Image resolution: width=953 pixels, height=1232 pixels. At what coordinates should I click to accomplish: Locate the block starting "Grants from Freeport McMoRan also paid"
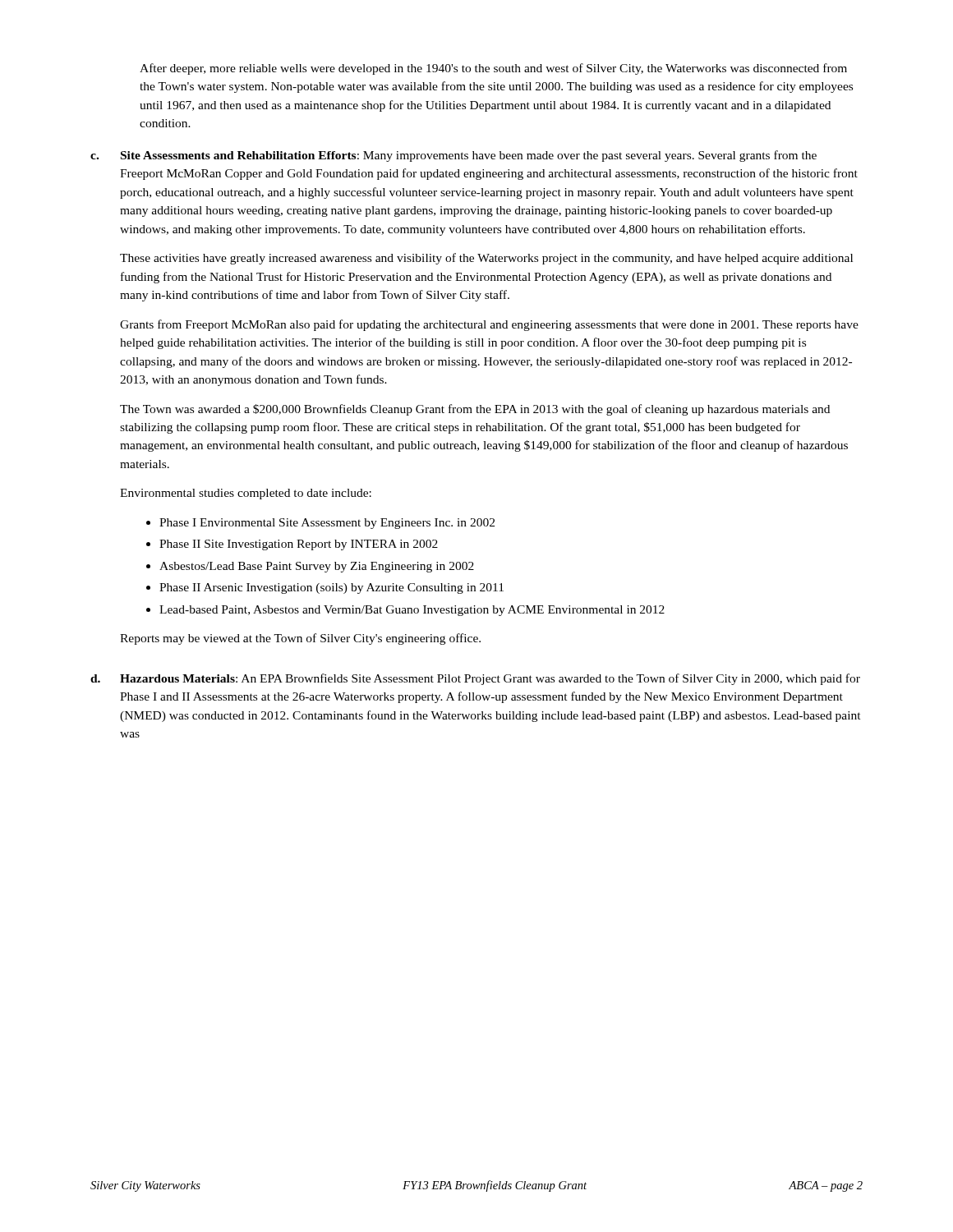coord(491,352)
